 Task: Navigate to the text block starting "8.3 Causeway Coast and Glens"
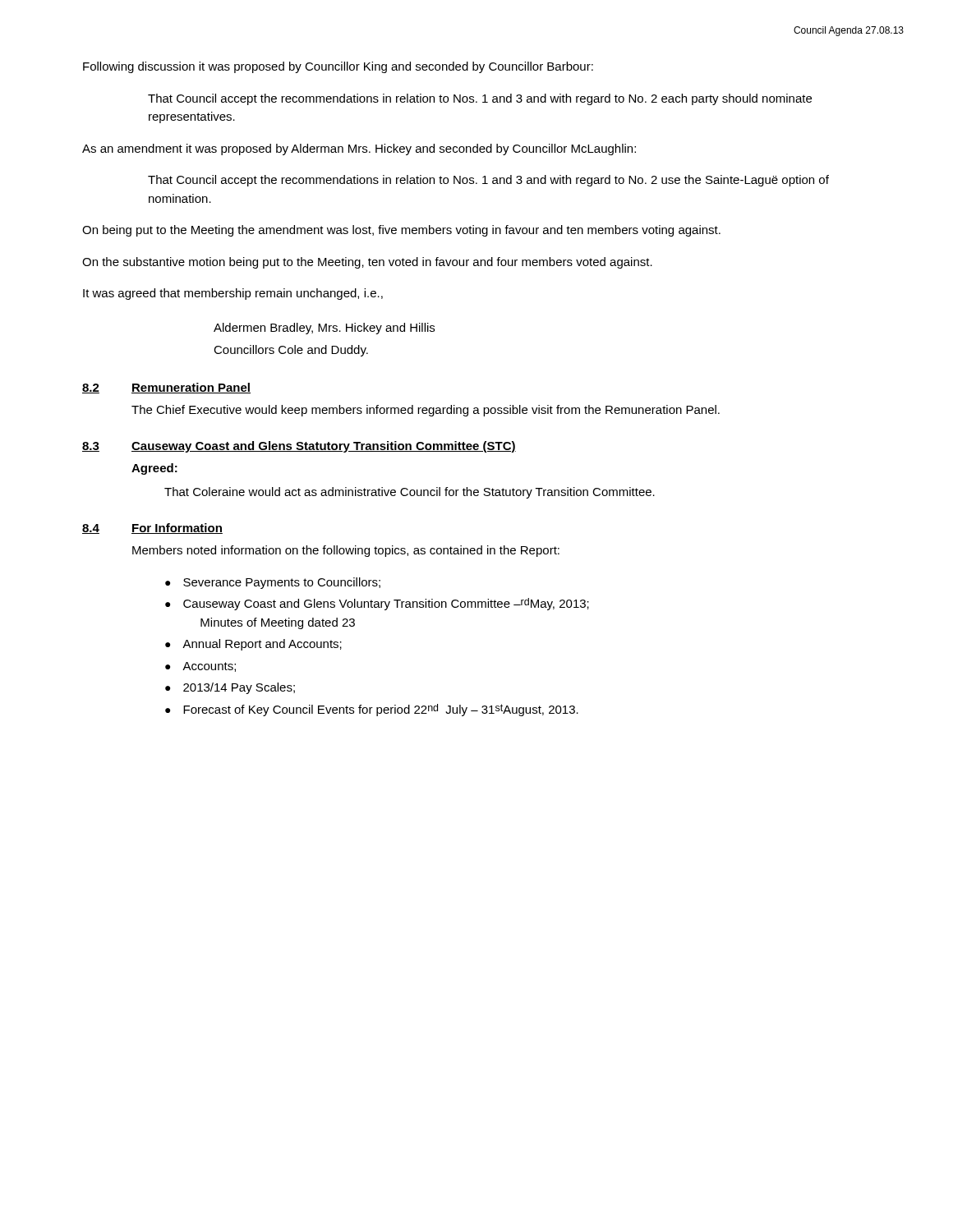[299, 446]
